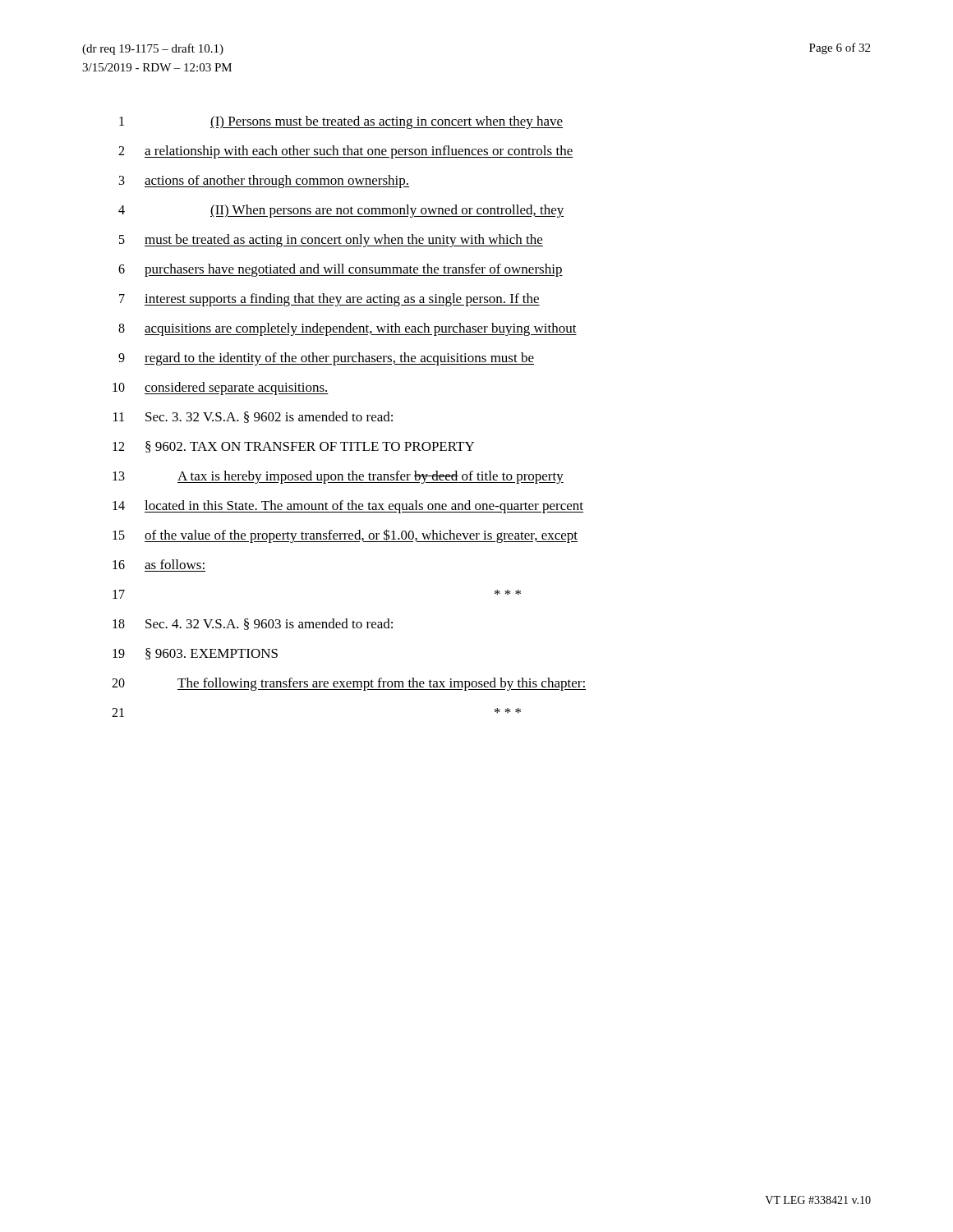Point to the block beginning "4 (II) When persons are not"
This screenshot has height=1232, width=953.
coord(476,209)
